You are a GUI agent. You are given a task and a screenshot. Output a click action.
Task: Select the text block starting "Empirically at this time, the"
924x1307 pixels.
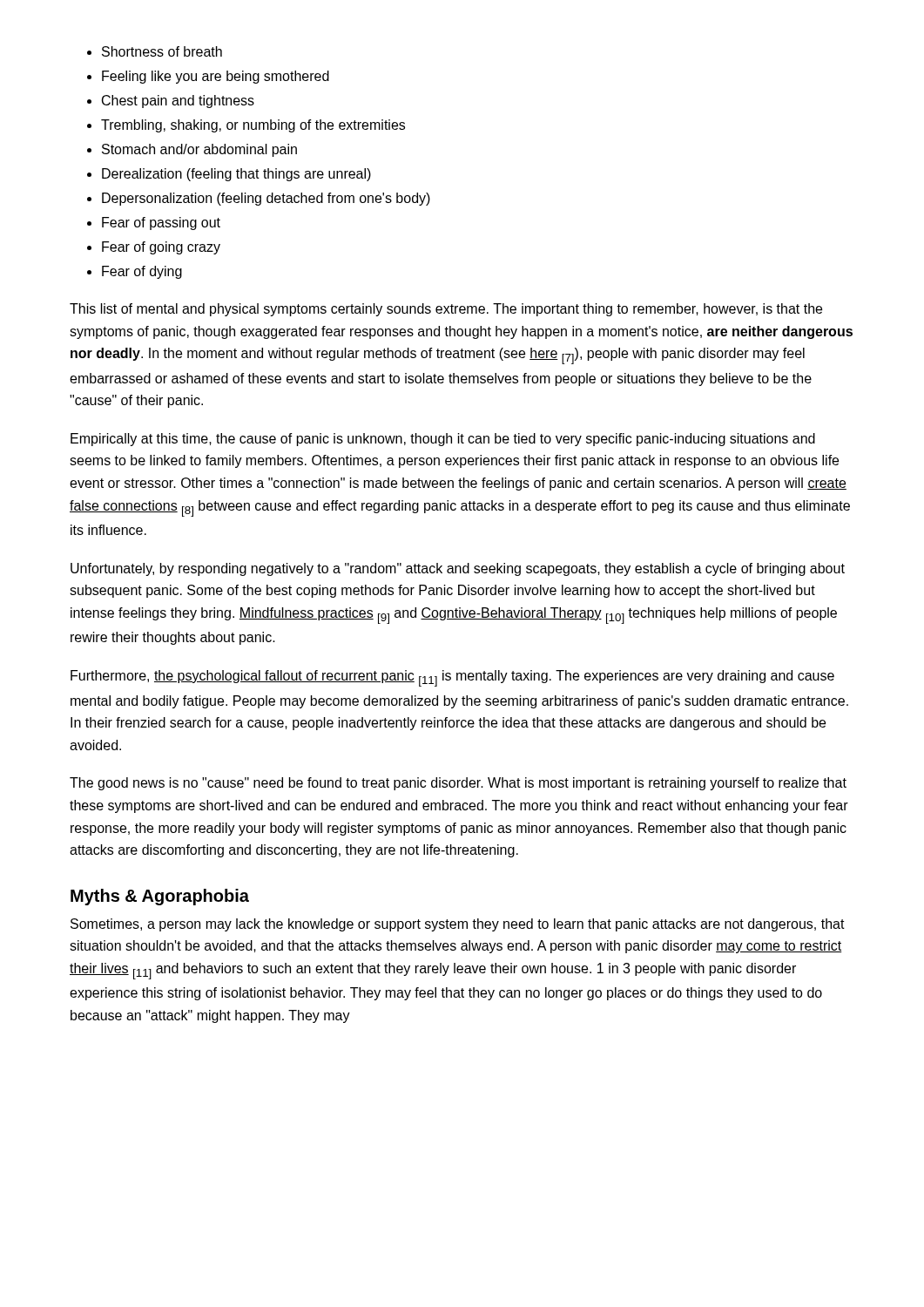462,485
